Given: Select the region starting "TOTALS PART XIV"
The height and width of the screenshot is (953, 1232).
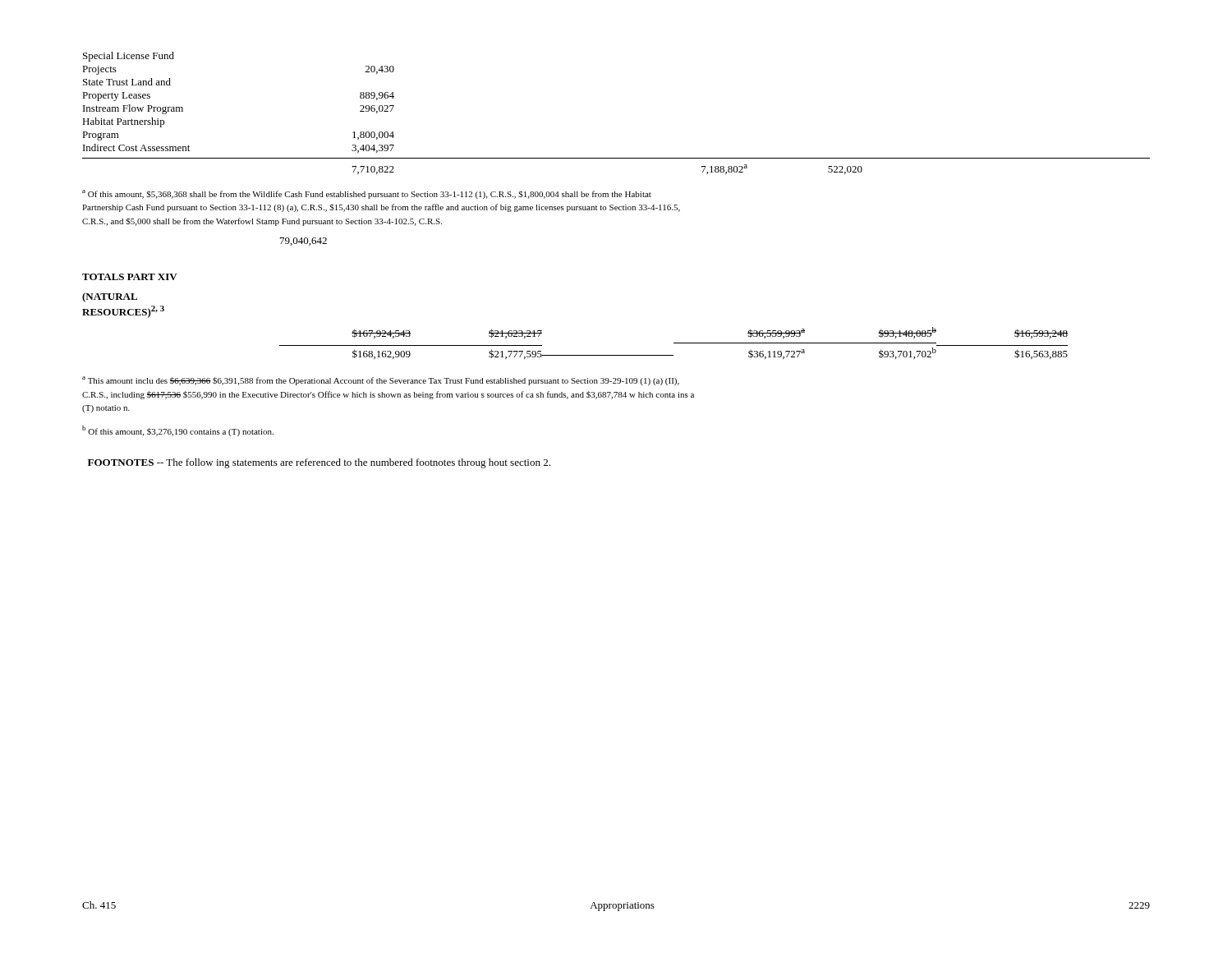Looking at the screenshot, I should click(x=130, y=277).
